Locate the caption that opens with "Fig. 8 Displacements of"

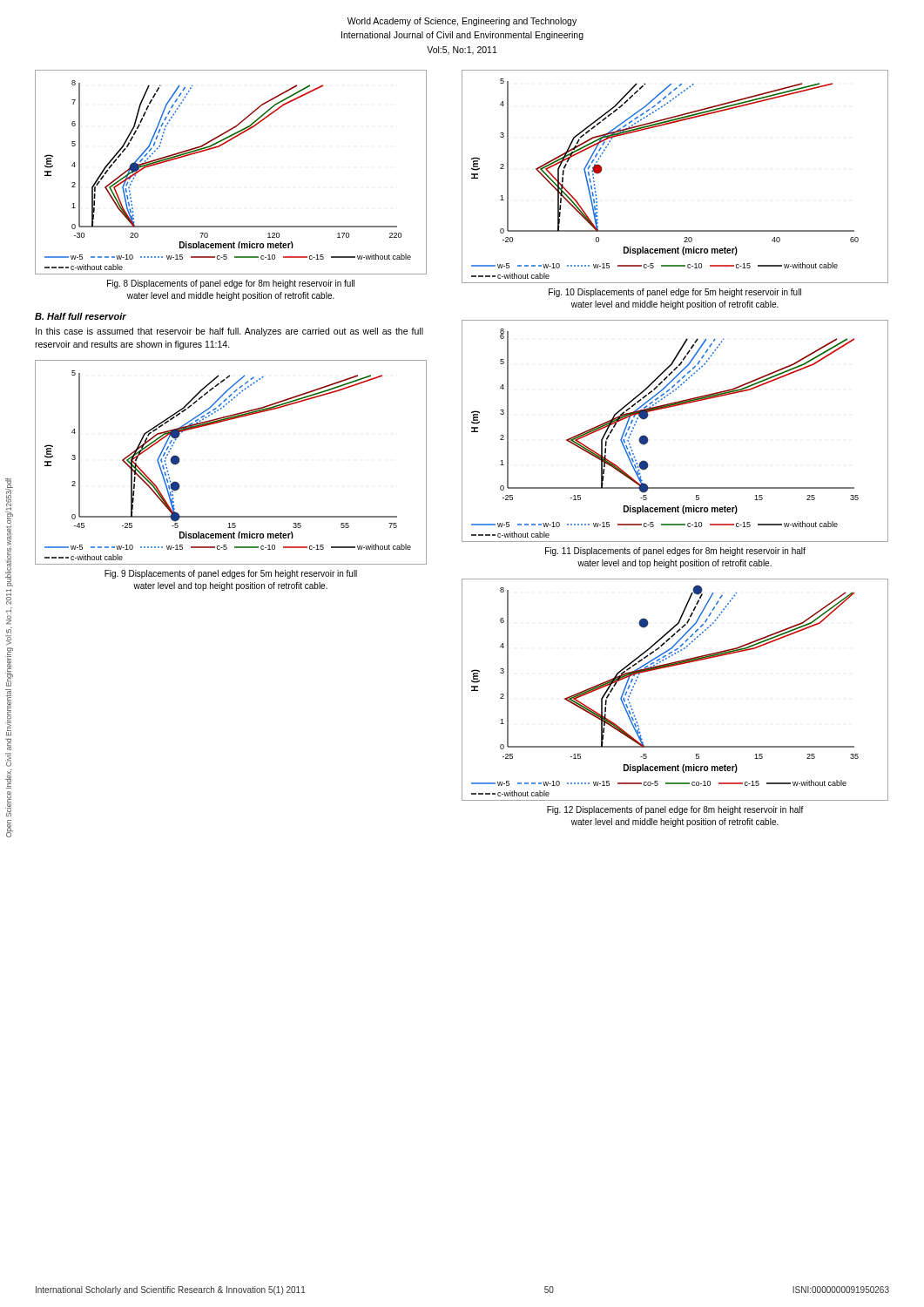pyautogui.click(x=231, y=290)
